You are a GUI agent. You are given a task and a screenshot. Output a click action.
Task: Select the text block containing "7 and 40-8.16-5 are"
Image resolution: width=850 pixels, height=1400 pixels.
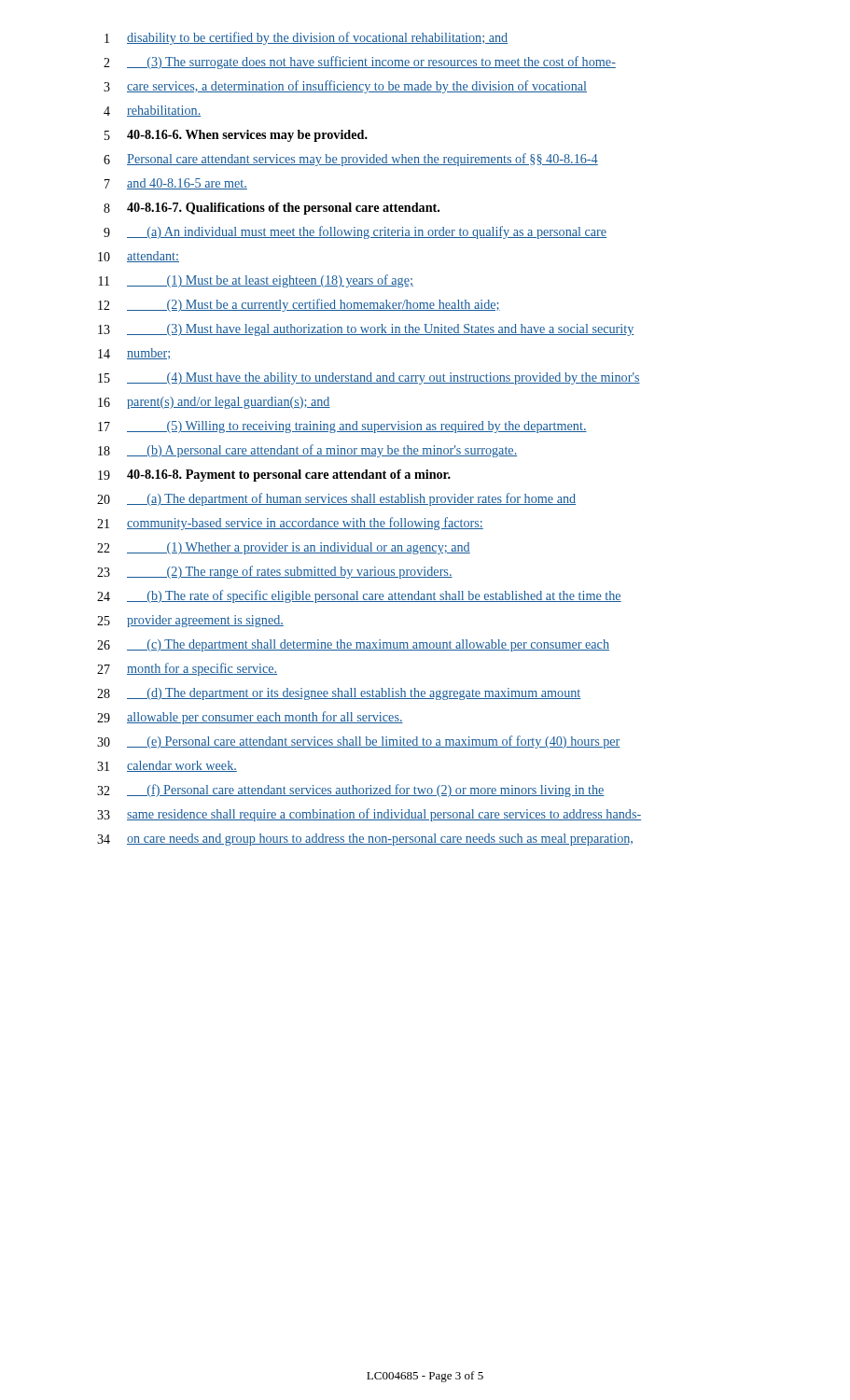tap(176, 184)
